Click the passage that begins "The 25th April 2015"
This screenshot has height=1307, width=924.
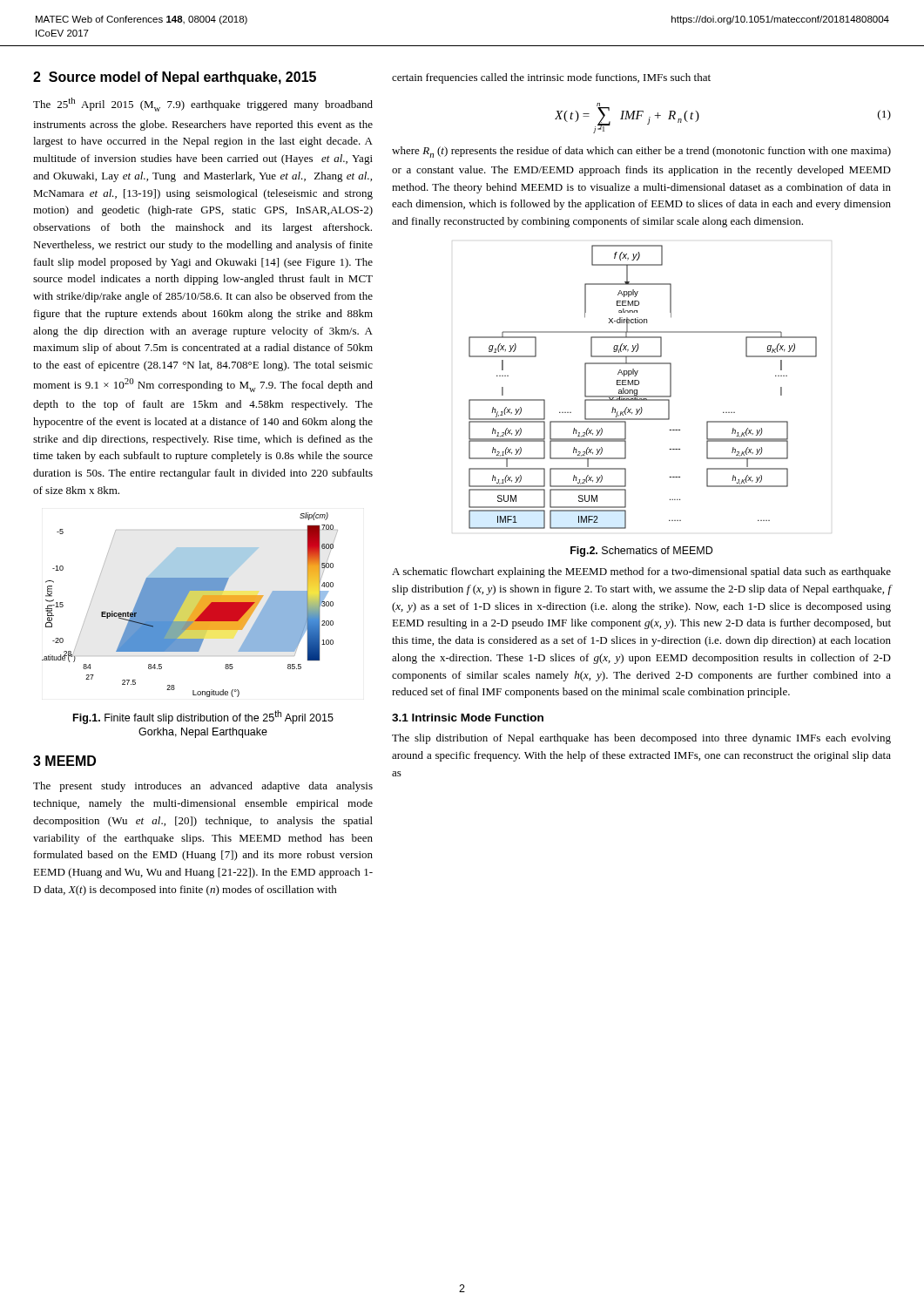pos(203,296)
